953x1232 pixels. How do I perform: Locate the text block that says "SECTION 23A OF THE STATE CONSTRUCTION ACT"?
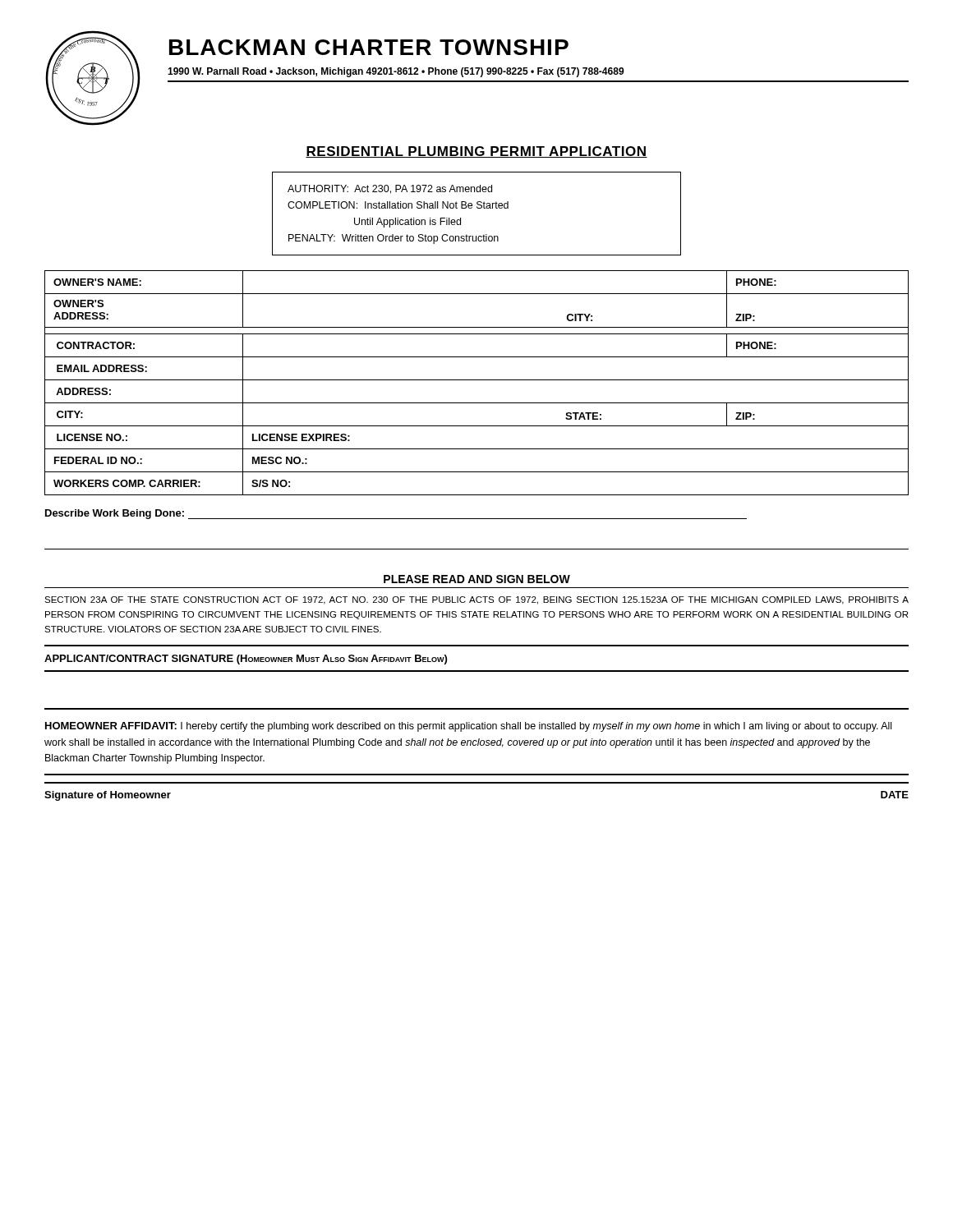(x=476, y=614)
